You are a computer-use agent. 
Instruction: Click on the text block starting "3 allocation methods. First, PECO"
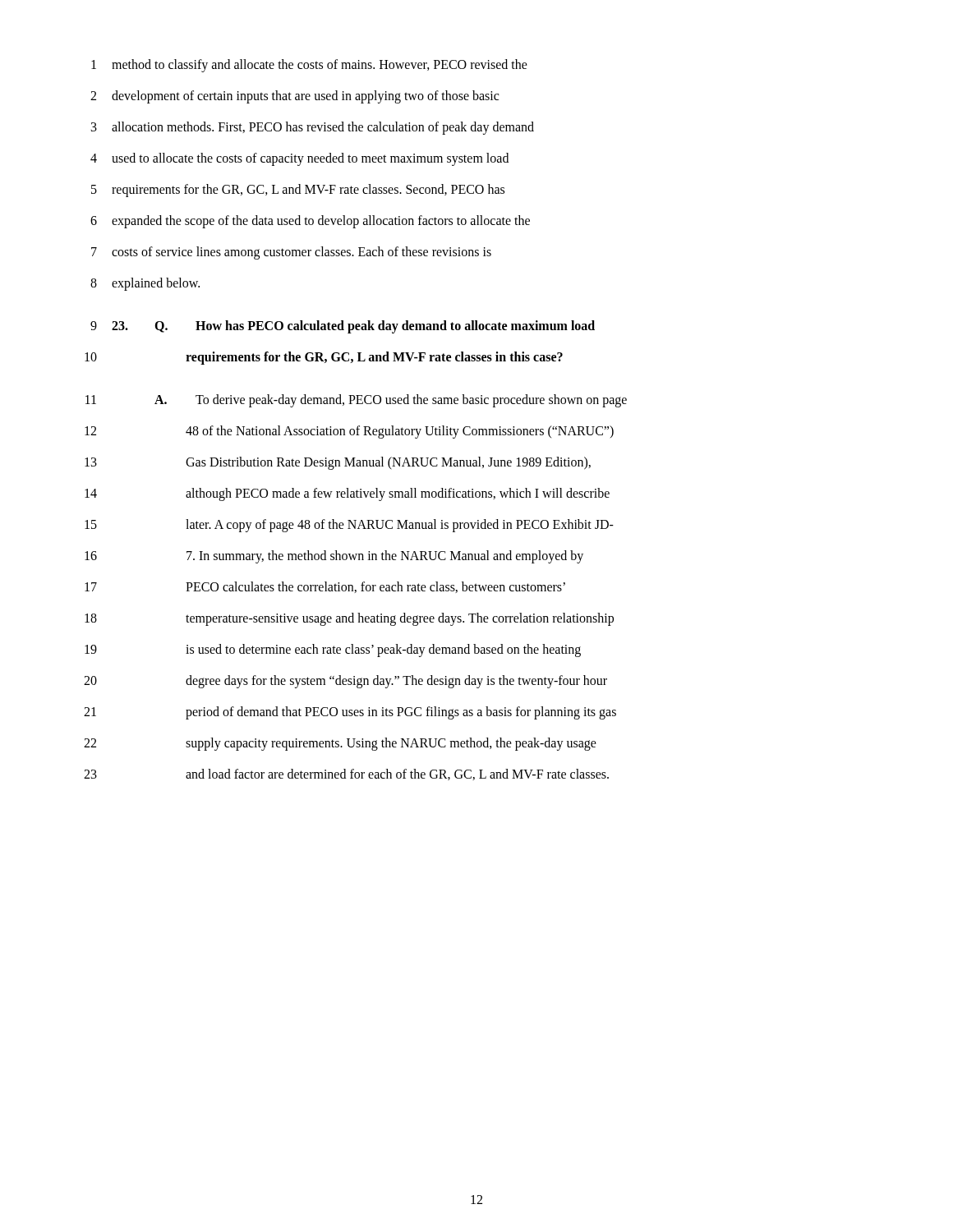476,127
